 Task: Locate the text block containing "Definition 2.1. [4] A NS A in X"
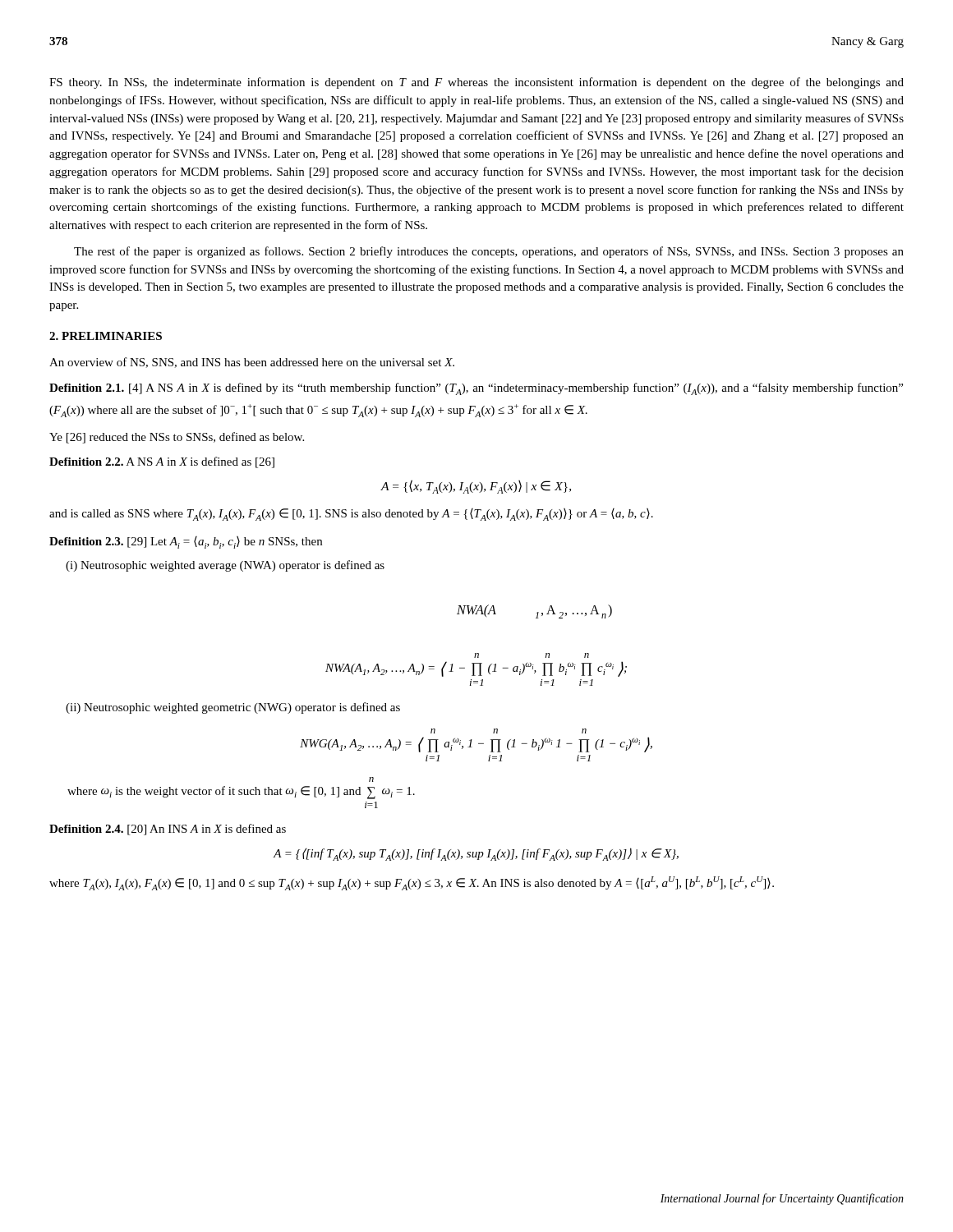[476, 400]
